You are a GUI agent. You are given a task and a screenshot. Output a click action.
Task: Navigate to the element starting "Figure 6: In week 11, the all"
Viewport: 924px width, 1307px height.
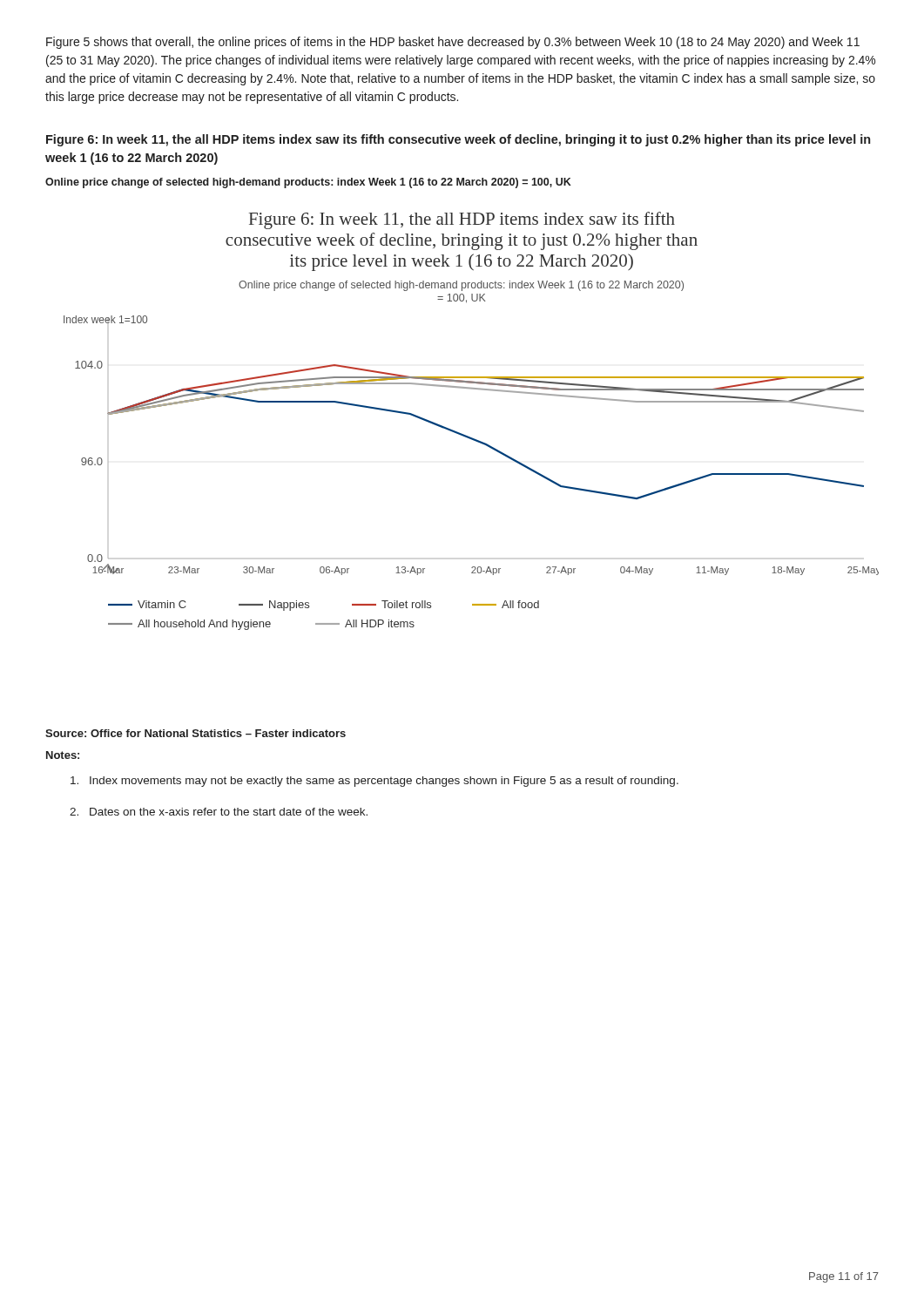[458, 149]
